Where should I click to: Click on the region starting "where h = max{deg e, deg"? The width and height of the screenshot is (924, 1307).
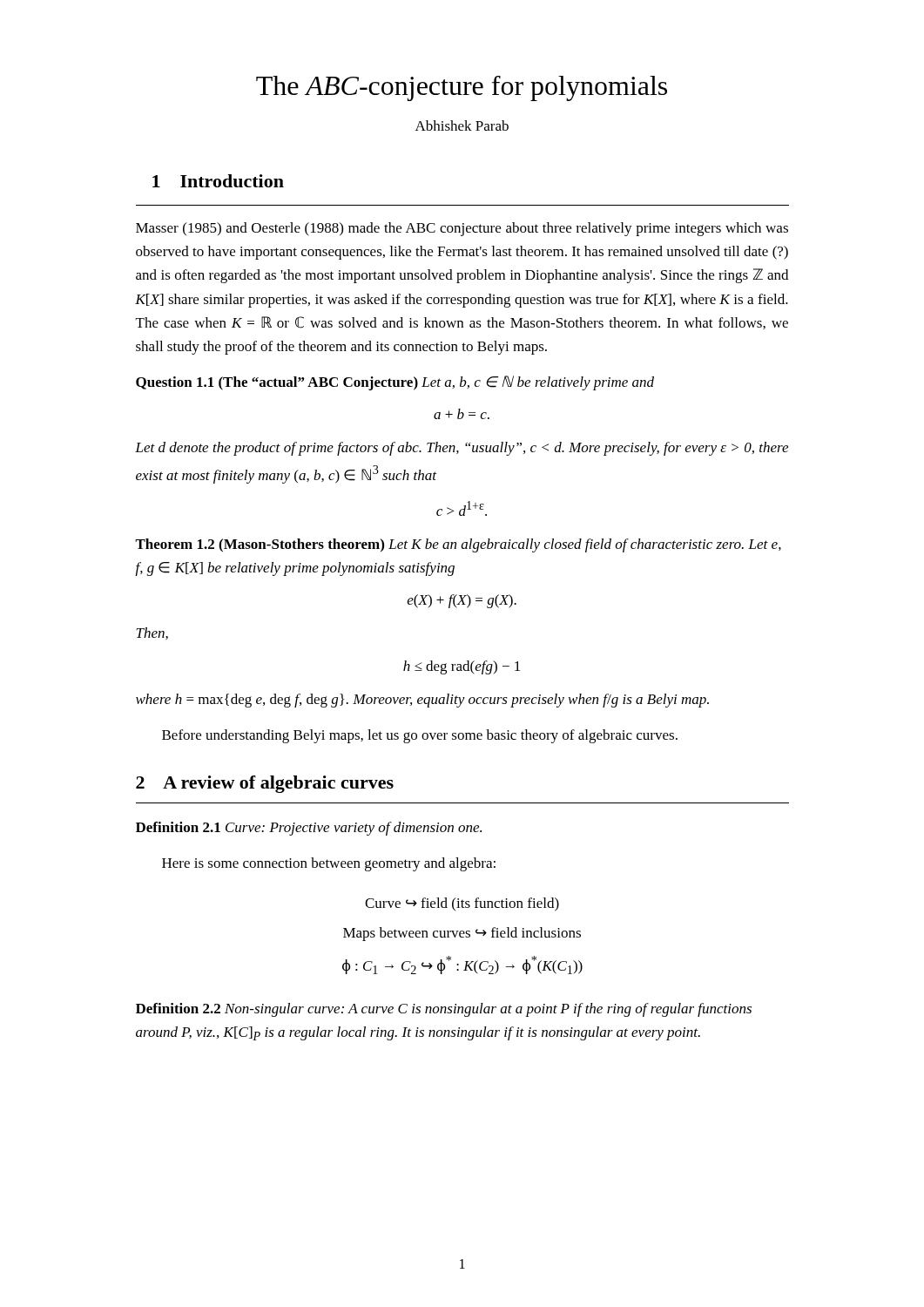(x=423, y=699)
